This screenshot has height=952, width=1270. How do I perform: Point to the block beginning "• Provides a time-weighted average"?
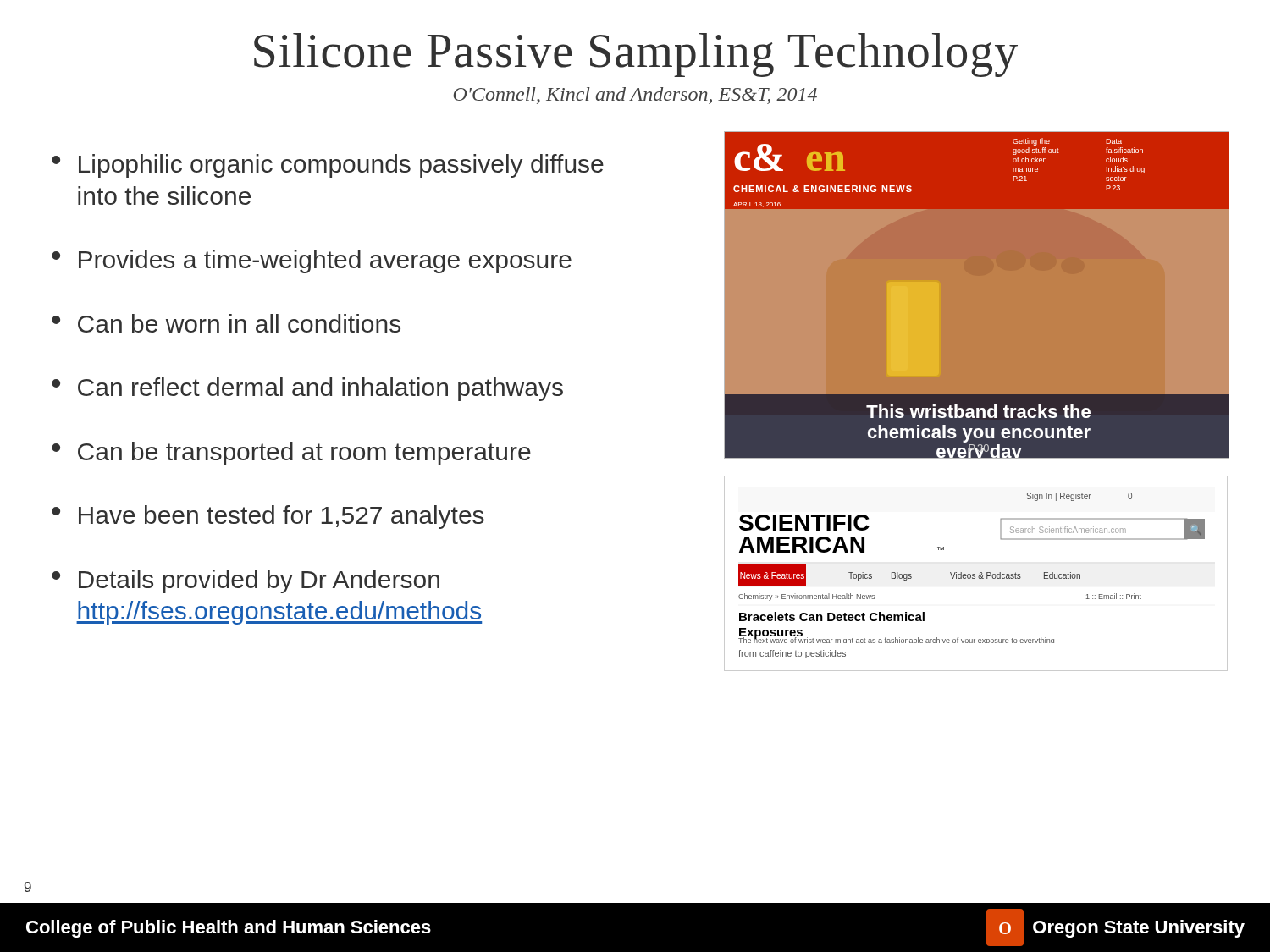(312, 260)
